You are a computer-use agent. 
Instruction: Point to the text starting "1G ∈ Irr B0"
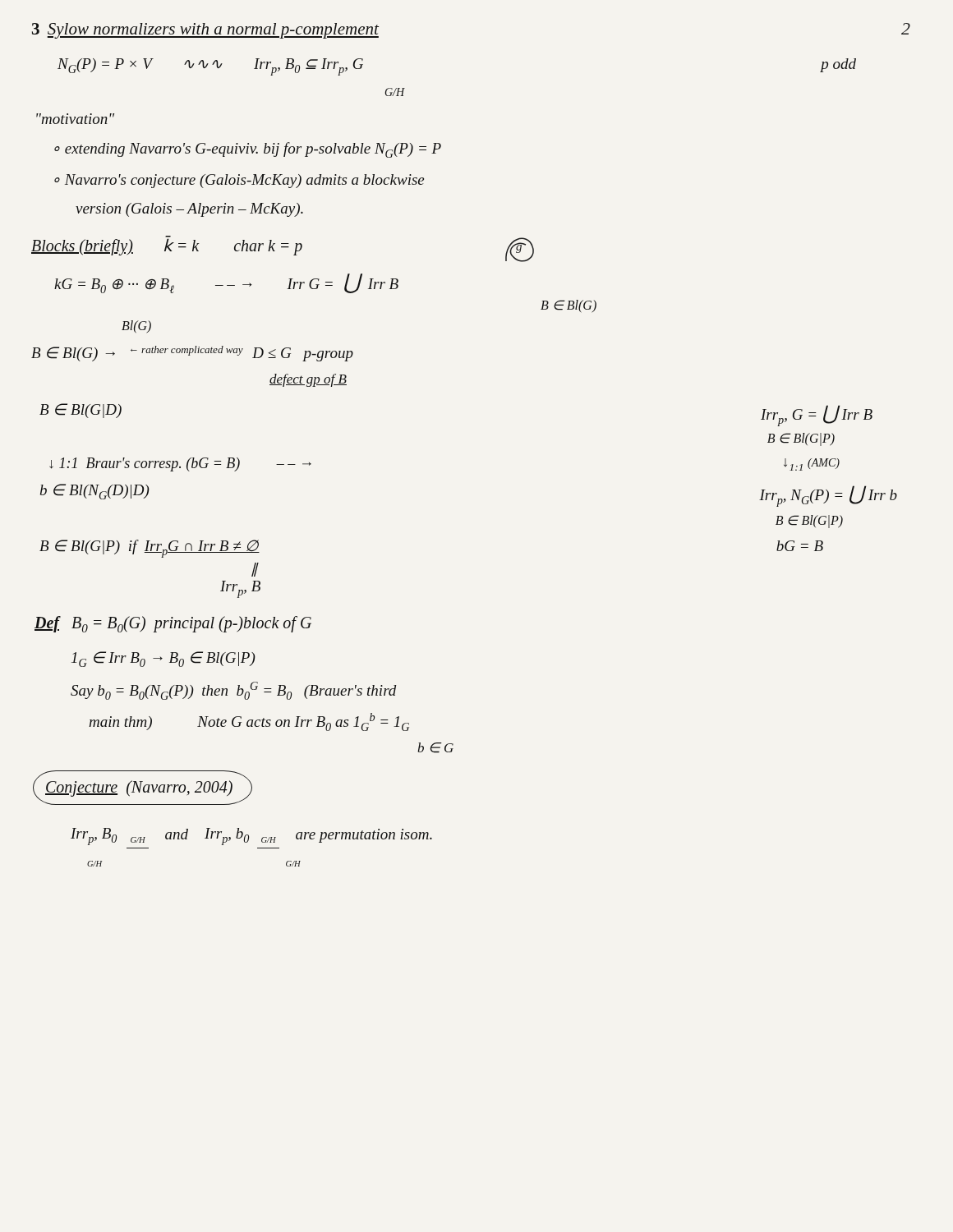(163, 659)
